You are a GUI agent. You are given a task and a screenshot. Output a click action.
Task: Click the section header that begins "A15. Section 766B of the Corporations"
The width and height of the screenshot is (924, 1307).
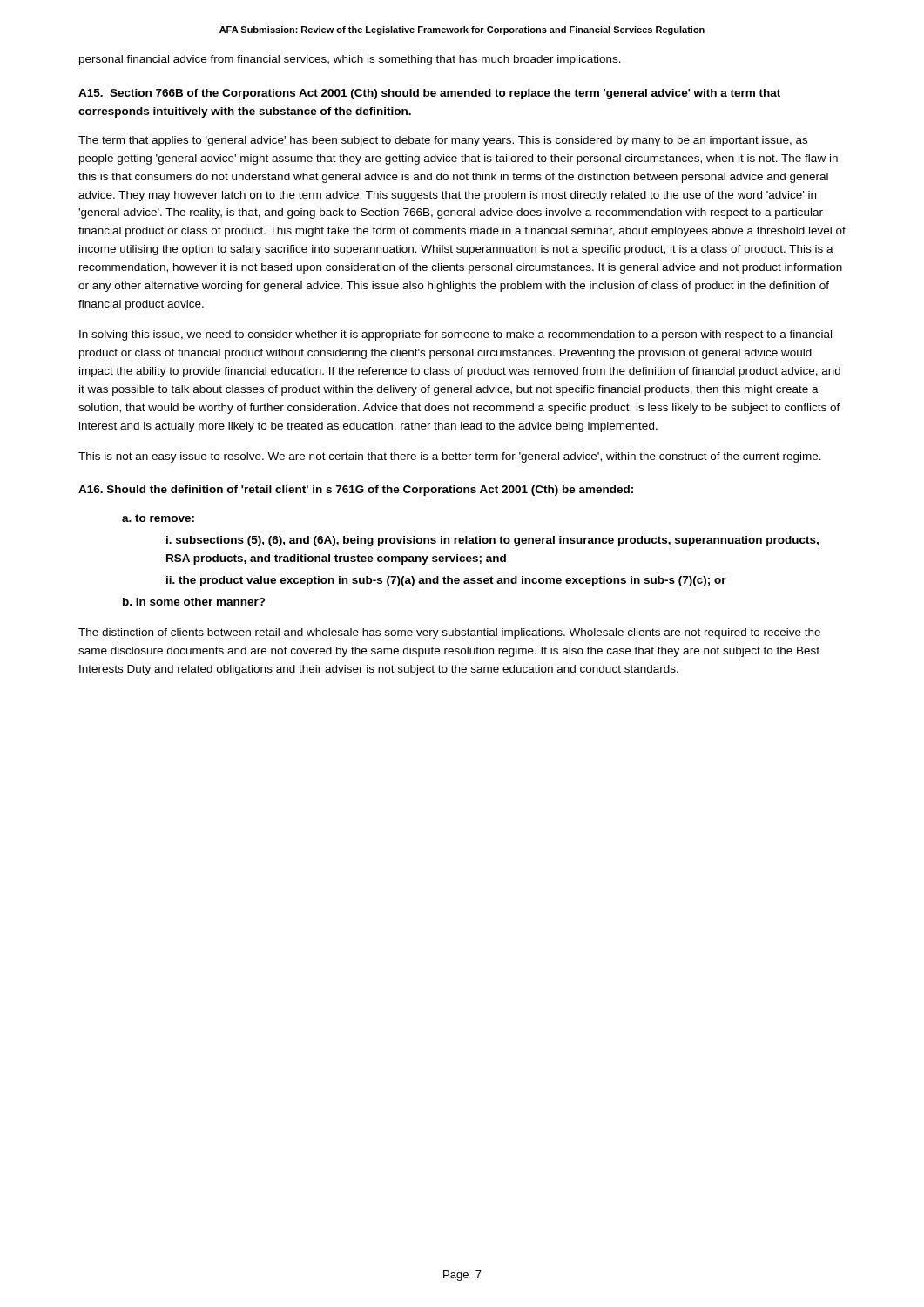429,102
